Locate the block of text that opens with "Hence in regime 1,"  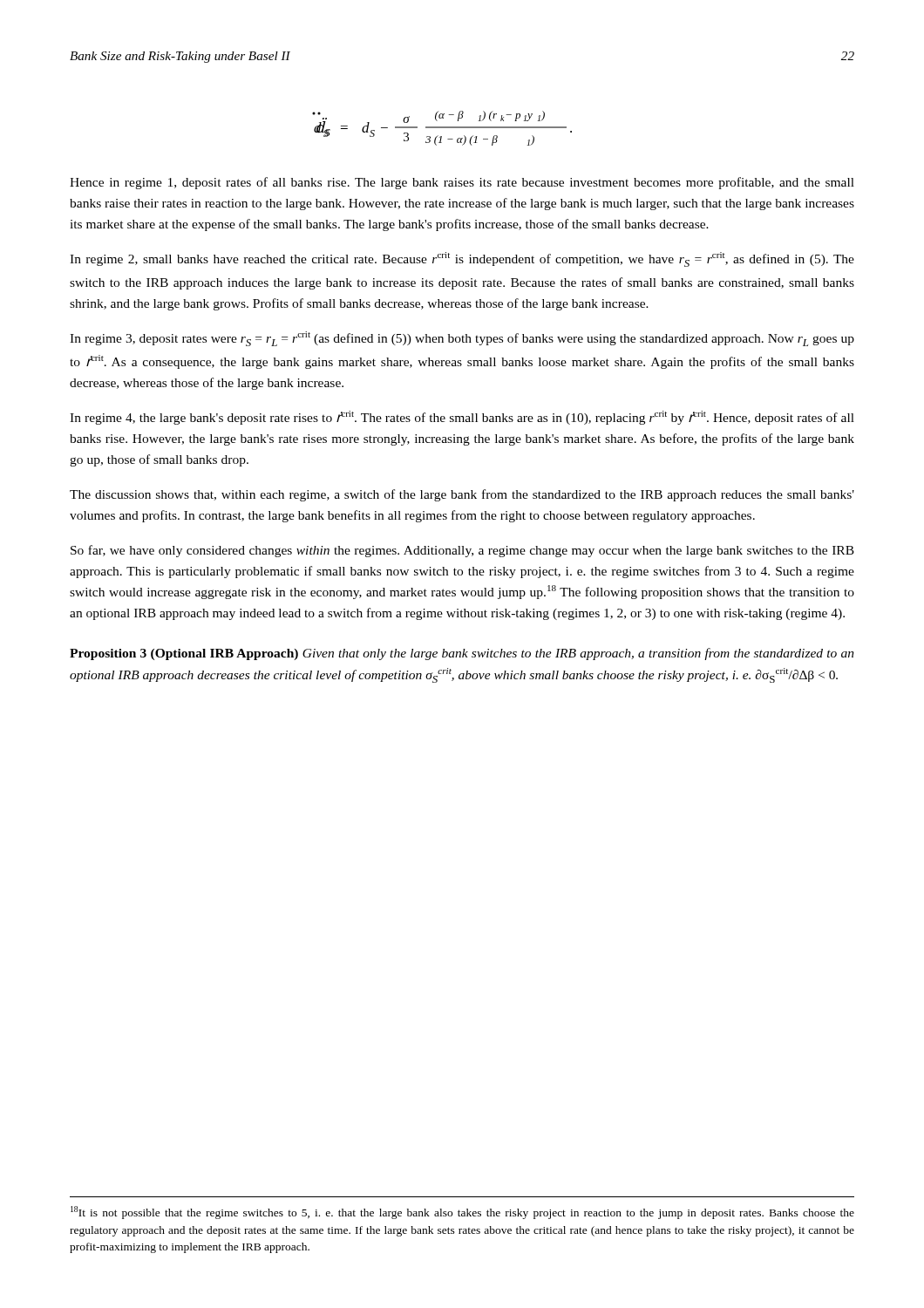coord(462,203)
